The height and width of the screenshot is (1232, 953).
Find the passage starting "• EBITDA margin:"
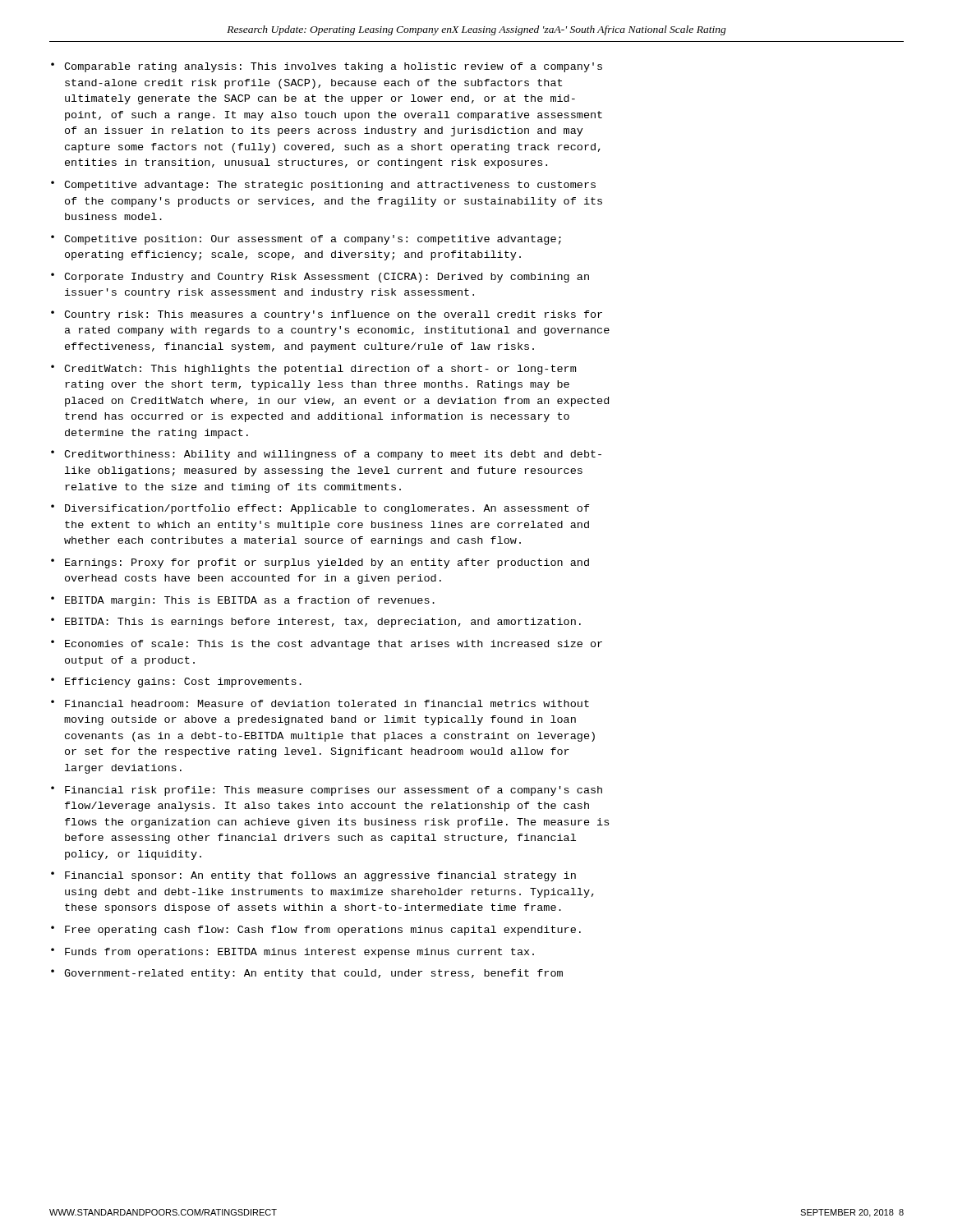[x=243, y=601]
